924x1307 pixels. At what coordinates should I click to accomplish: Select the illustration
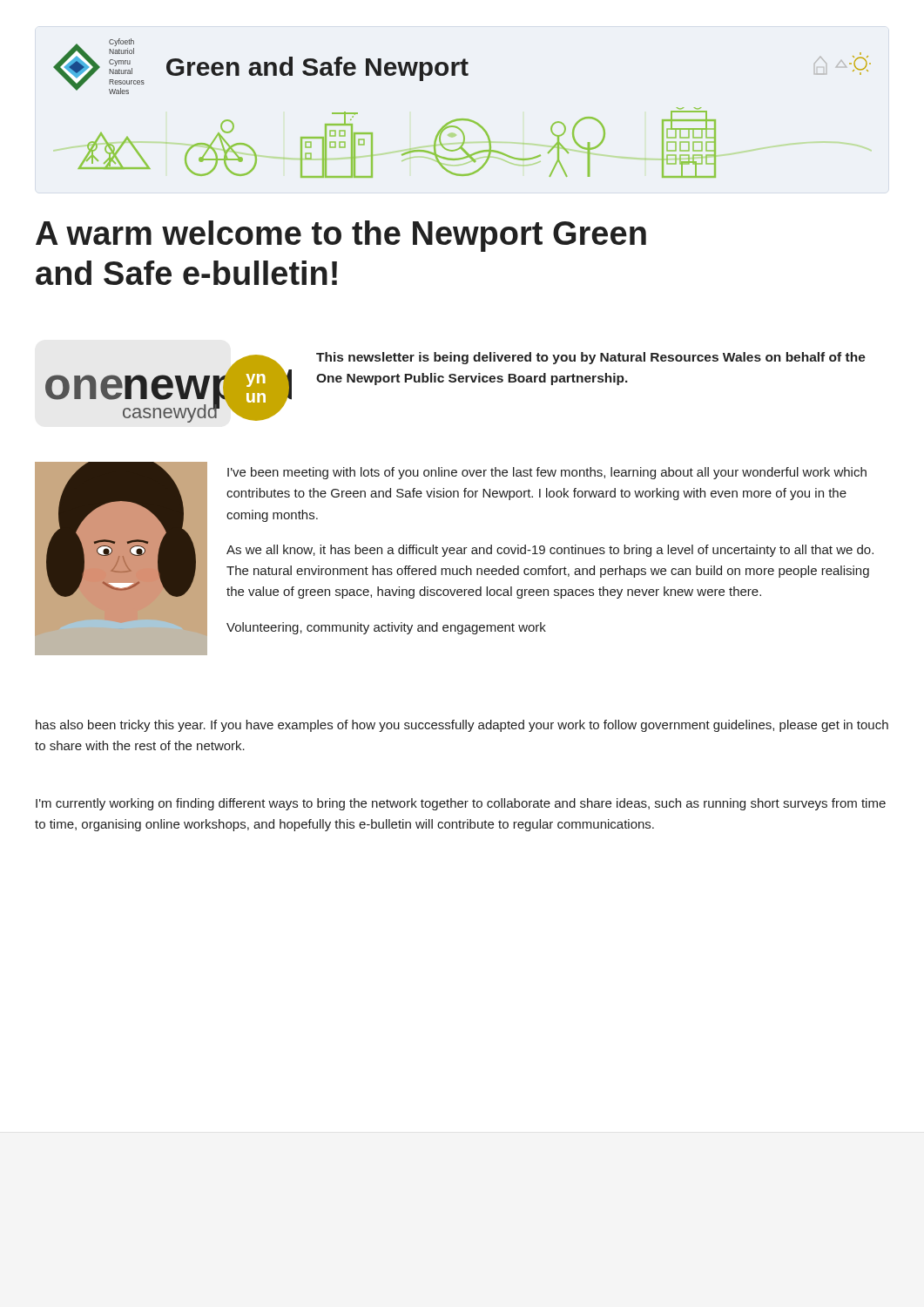point(462,110)
